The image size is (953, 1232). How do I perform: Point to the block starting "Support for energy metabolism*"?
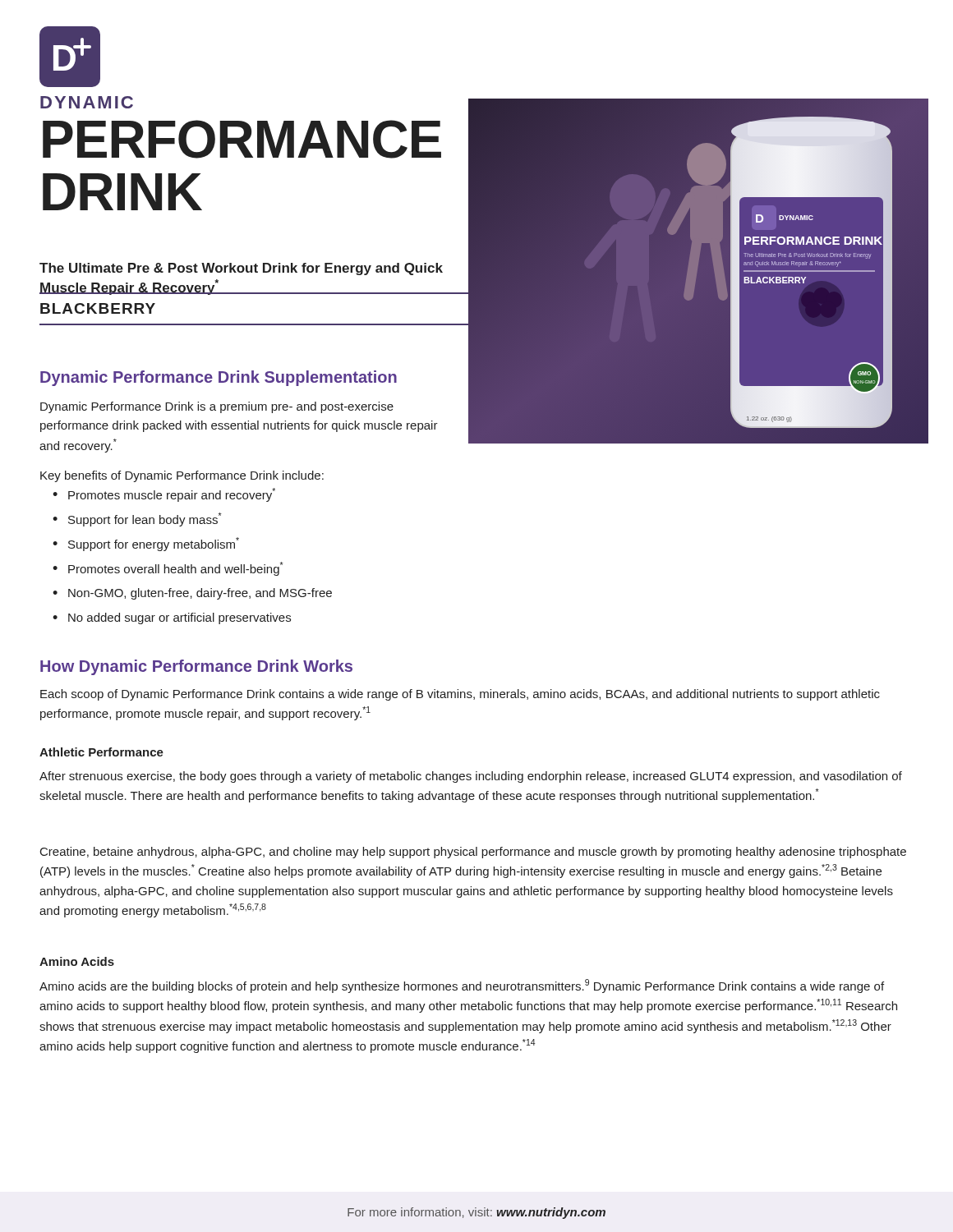tap(246, 544)
